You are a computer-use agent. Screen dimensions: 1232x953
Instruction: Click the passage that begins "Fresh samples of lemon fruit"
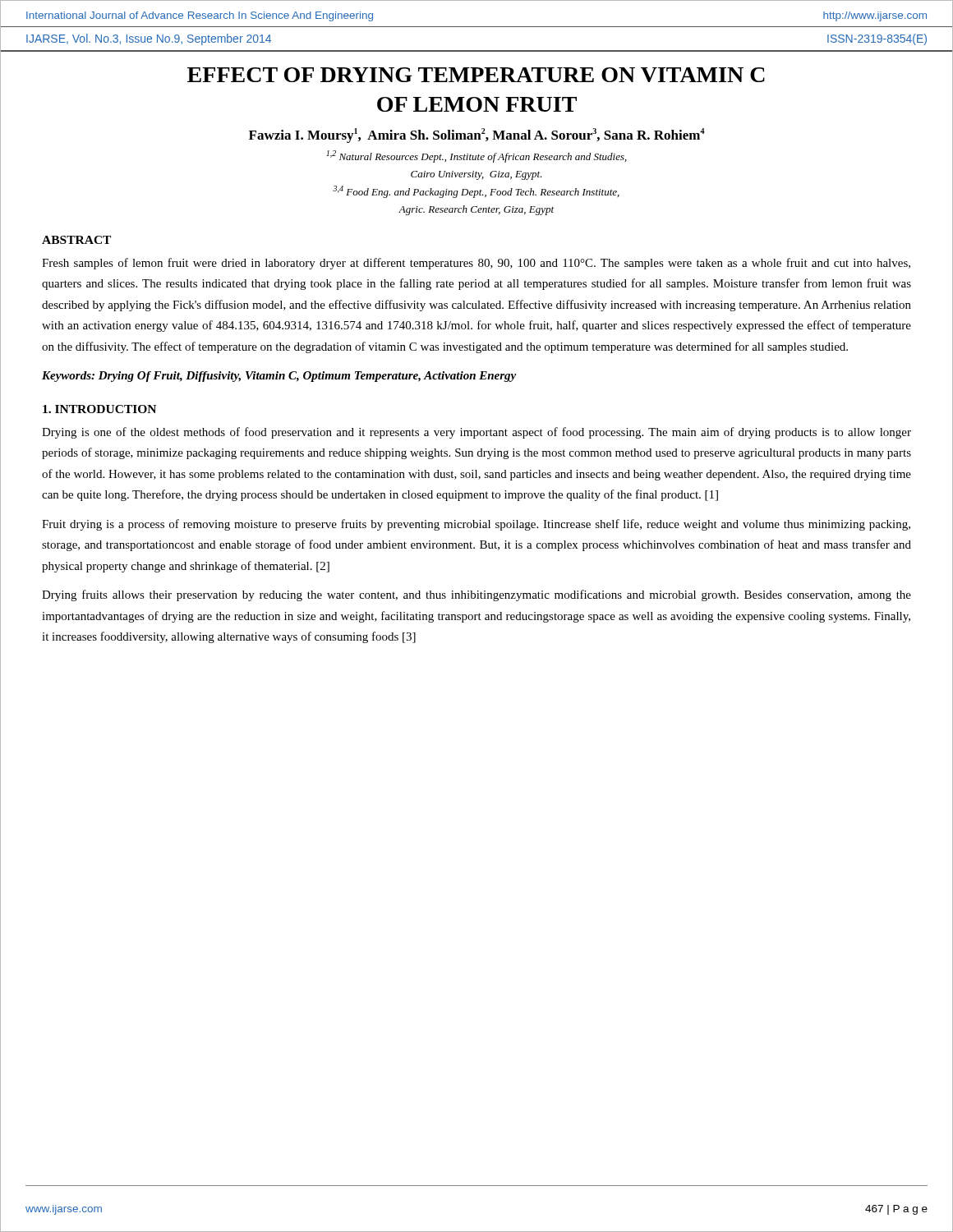point(476,304)
